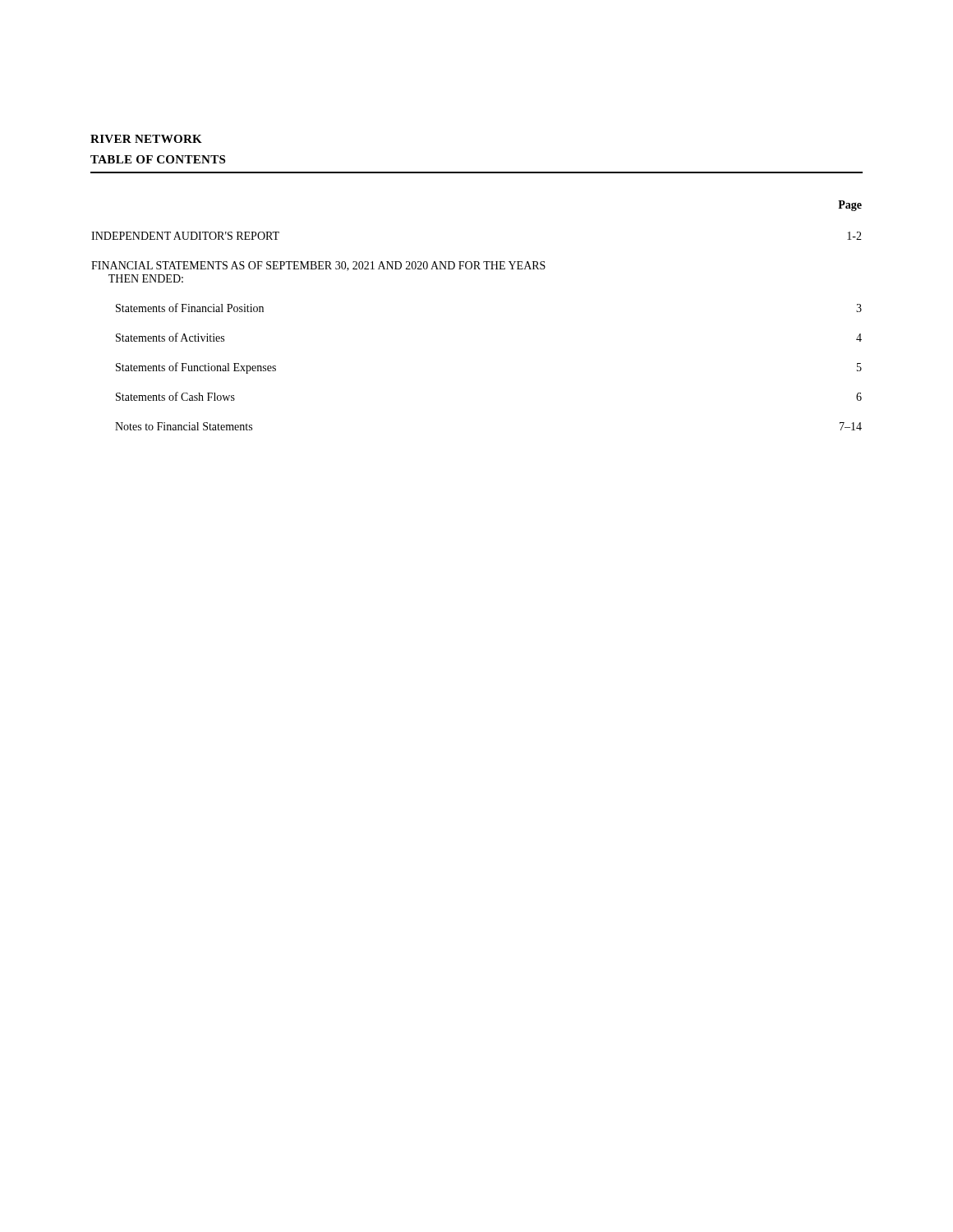Screen dimensions: 1232x953
Task: Click a table
Action: [x=476, y=320]
